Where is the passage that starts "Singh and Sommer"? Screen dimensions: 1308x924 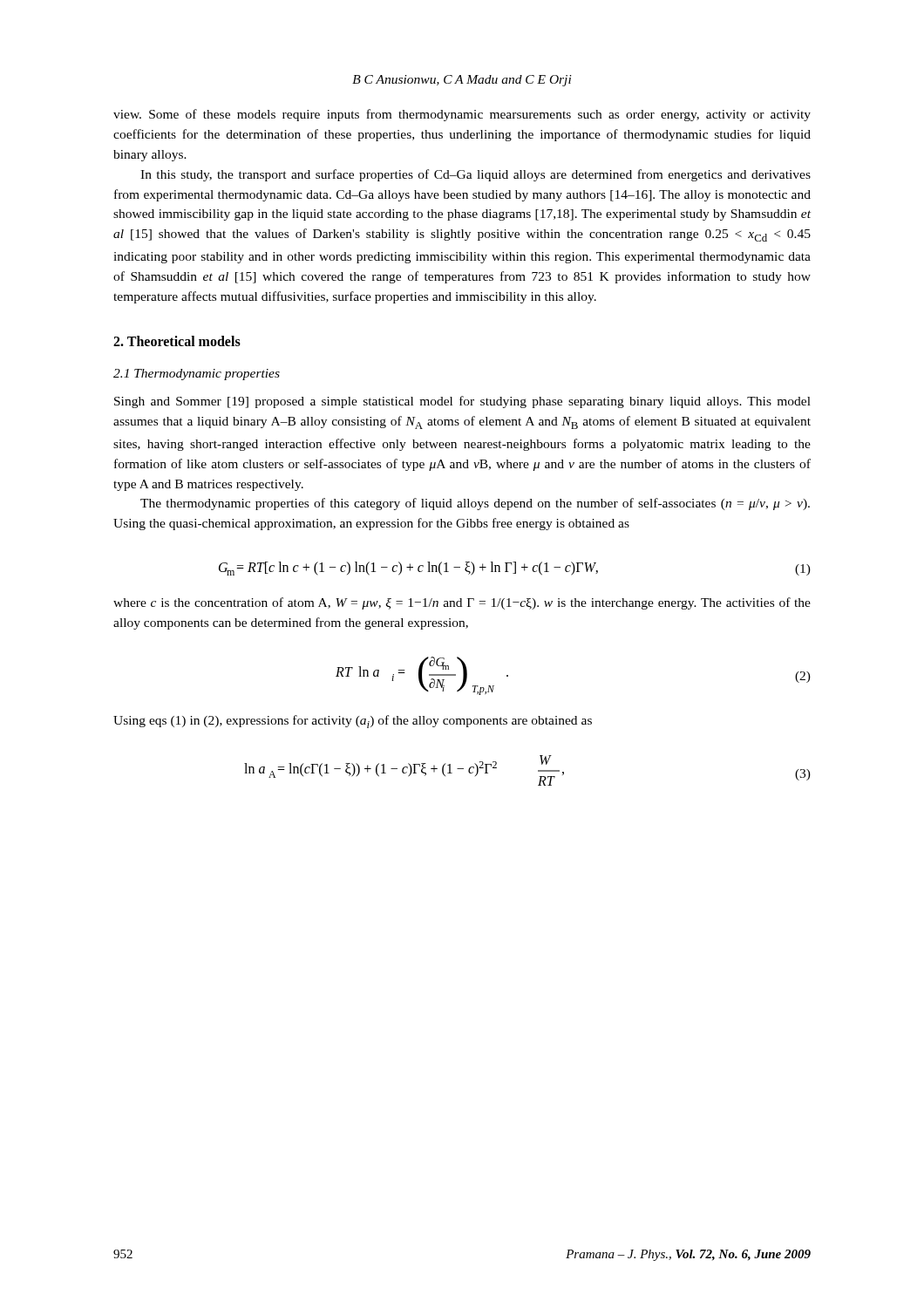462,463
